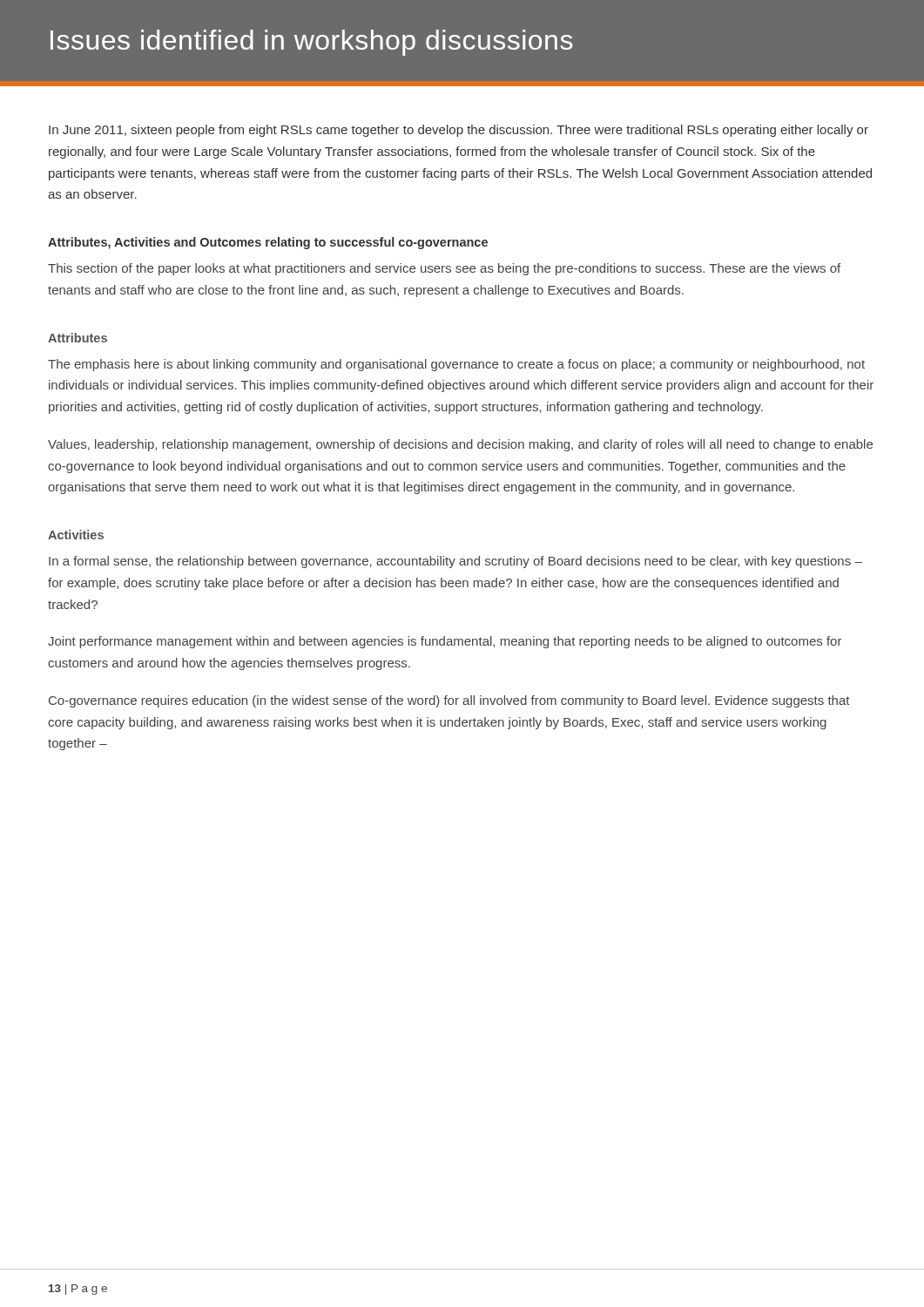This screenshot has width=924, height=1307.
Task: Point to the section header beginning "Attributes, Activities and Outcomes relating"
Action: point(268,242)
